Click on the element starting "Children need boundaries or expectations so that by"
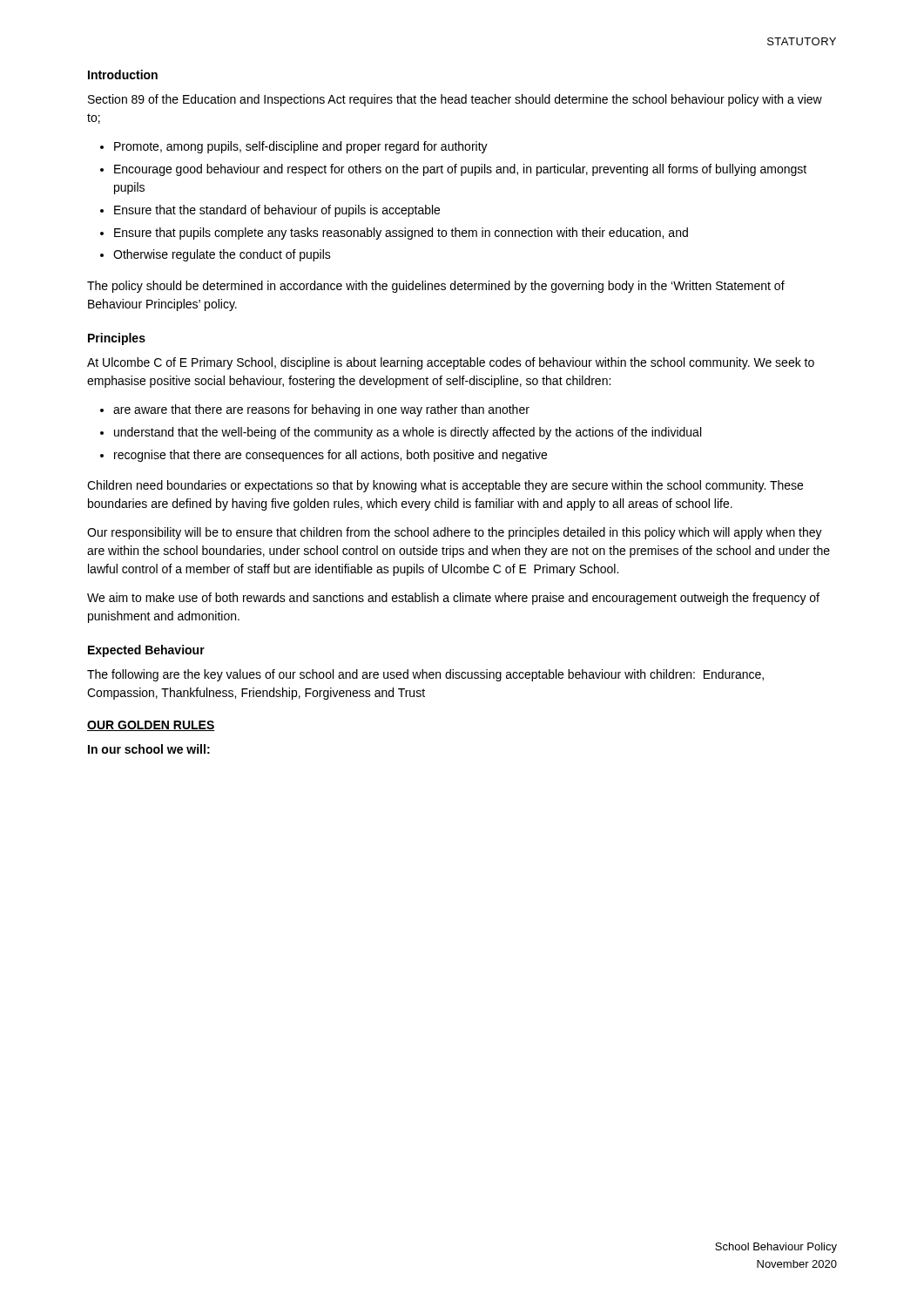Image resolution: width=924 pixels, height=1307 pixels. tap(445, 495)
